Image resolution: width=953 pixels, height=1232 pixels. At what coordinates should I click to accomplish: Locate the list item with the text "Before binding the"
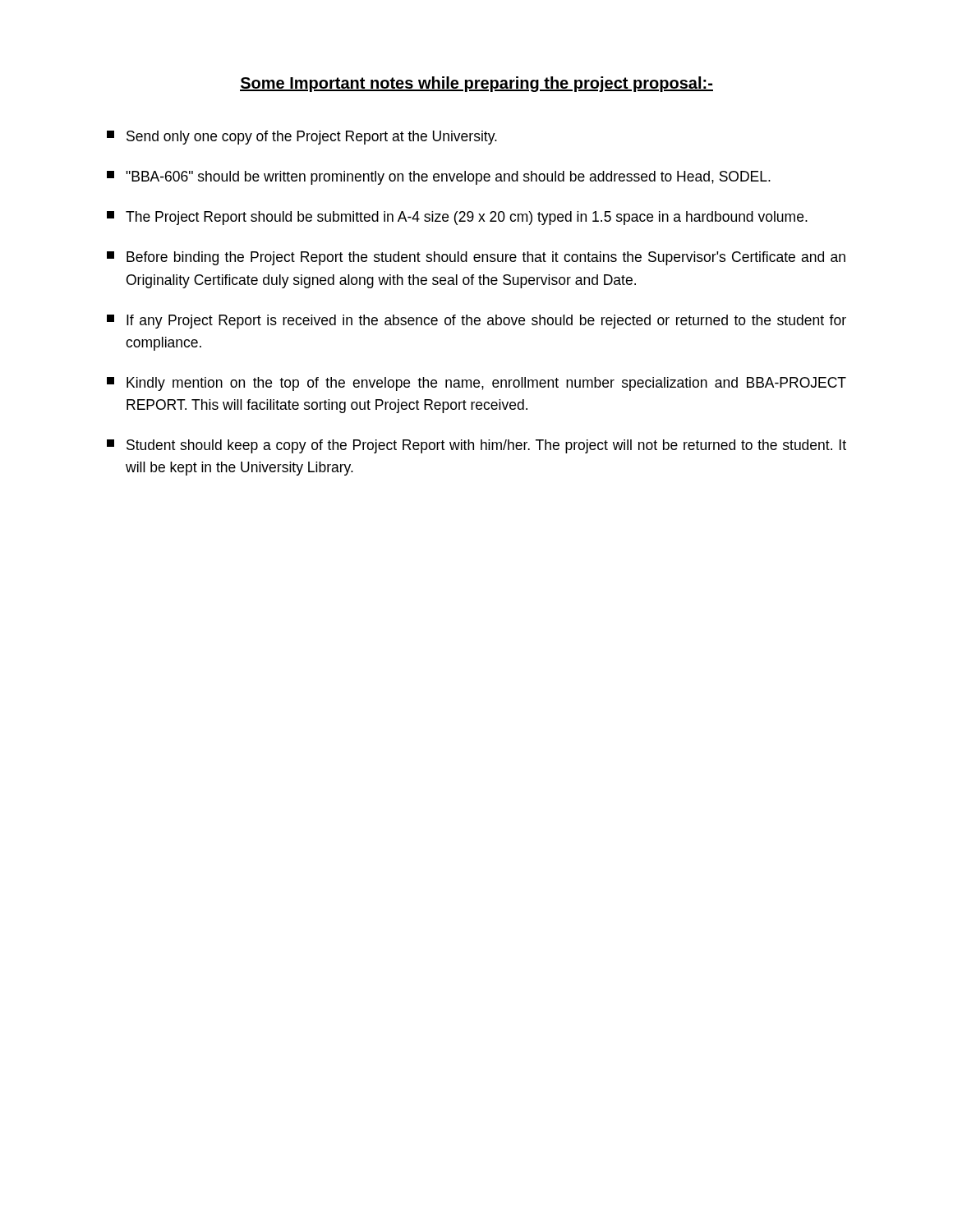pyautogui.click(x=476, y=269)
